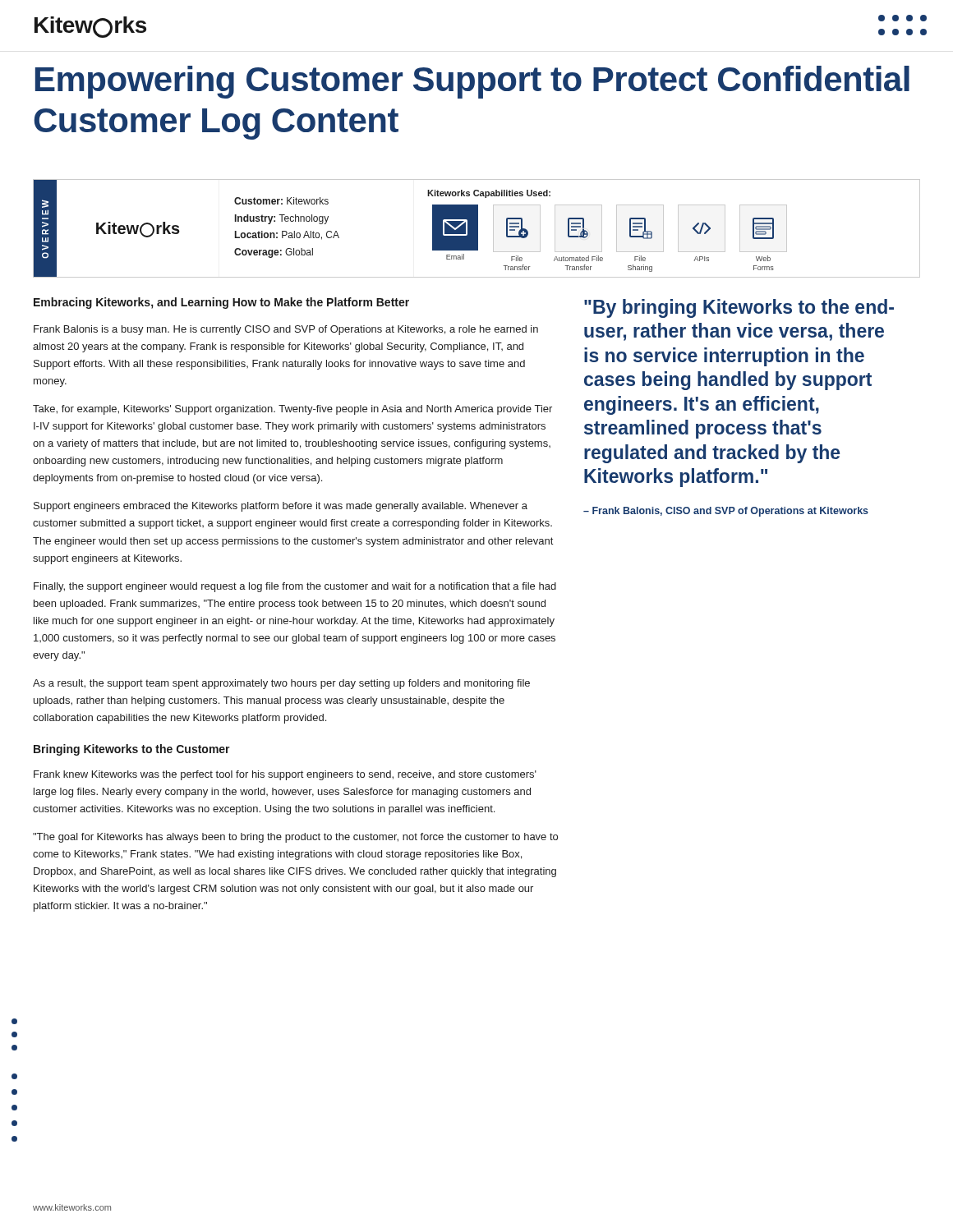The width and height of the screenshot is (953, 1232).
Task: Find the text block with the text ""The goal for Kiteworks has always been to"
Action: (x=296, y=871)
